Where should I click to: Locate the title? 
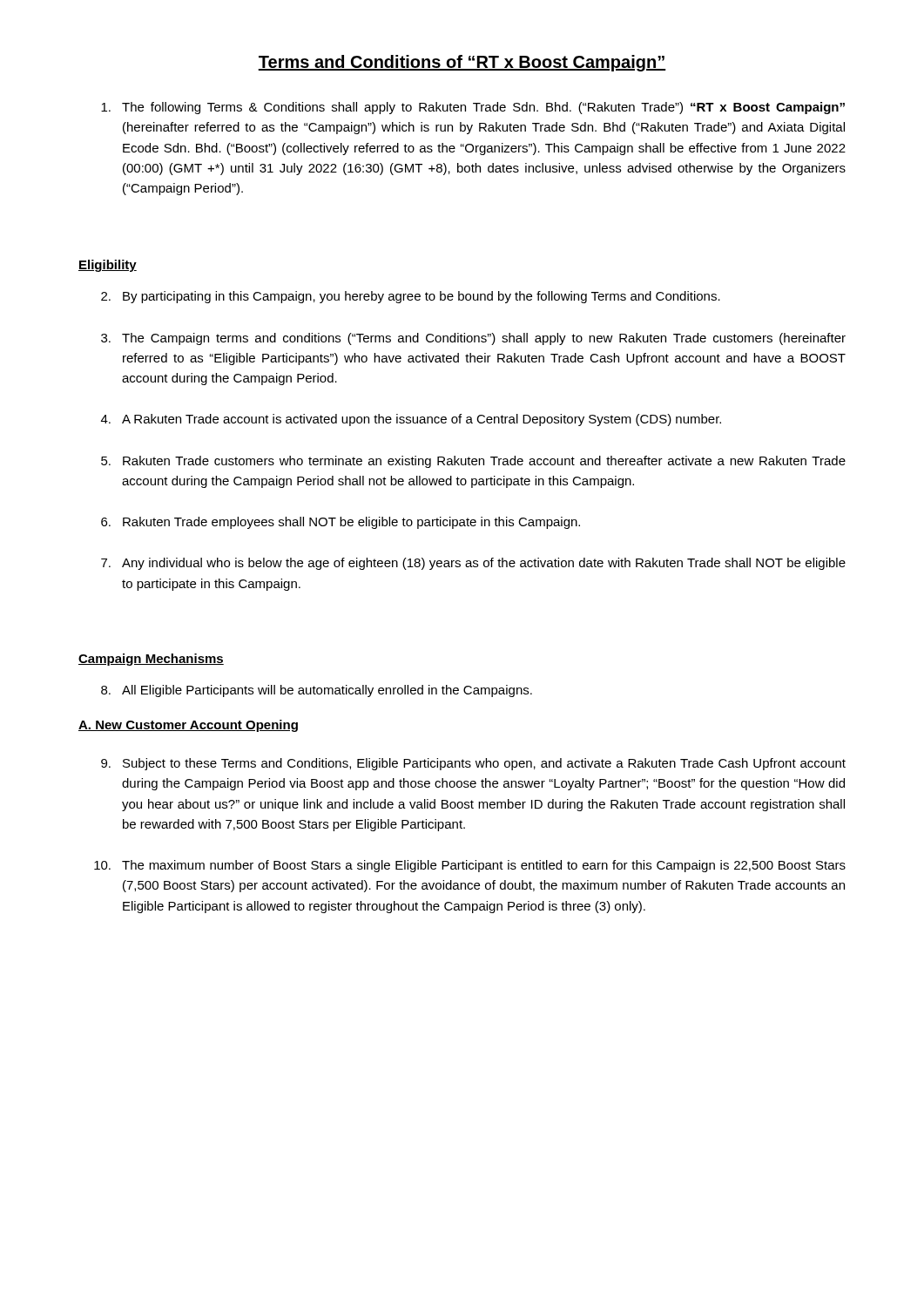tap(462, 62)
